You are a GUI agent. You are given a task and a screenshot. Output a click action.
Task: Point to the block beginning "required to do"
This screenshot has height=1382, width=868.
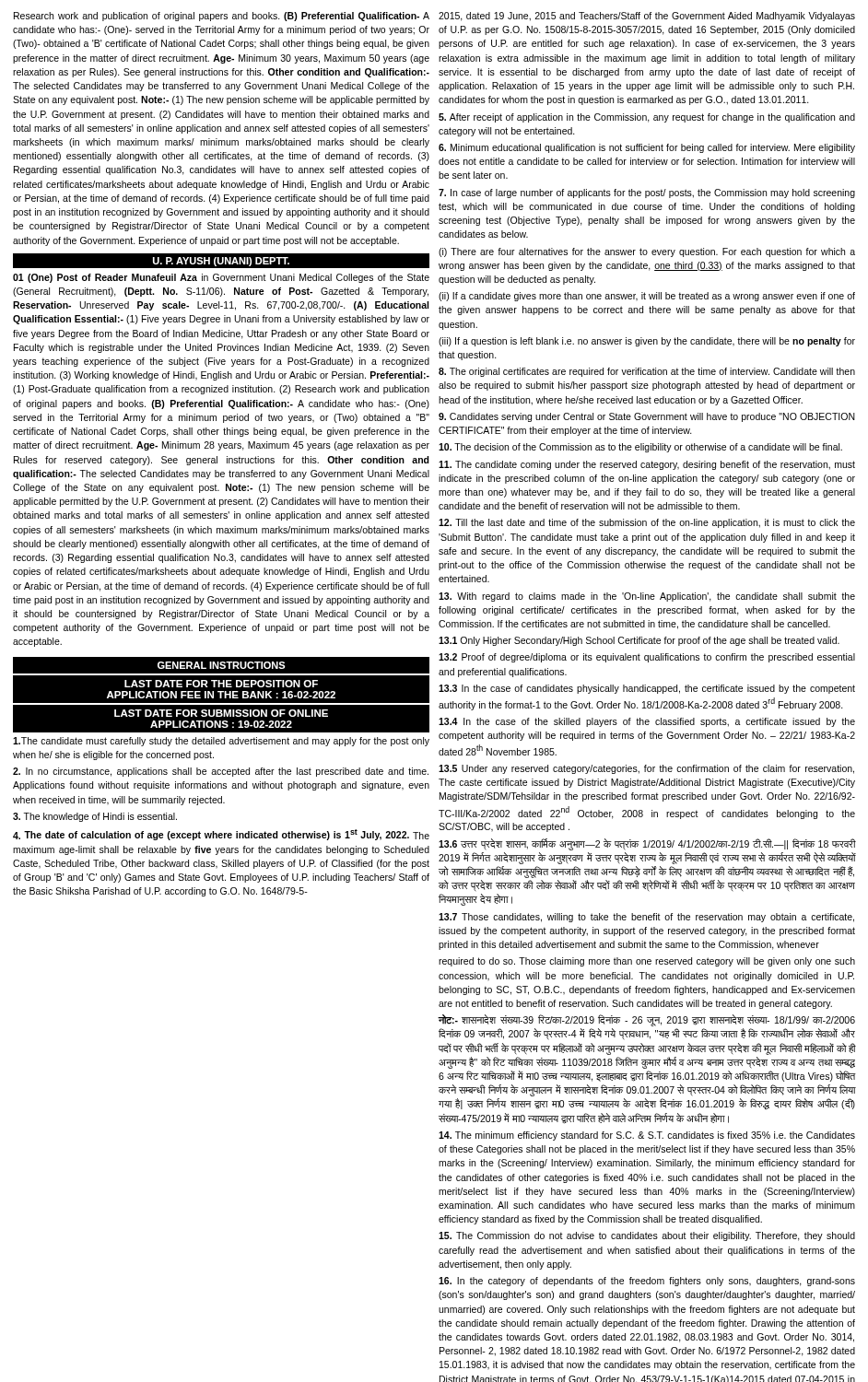click(647, 1168)
